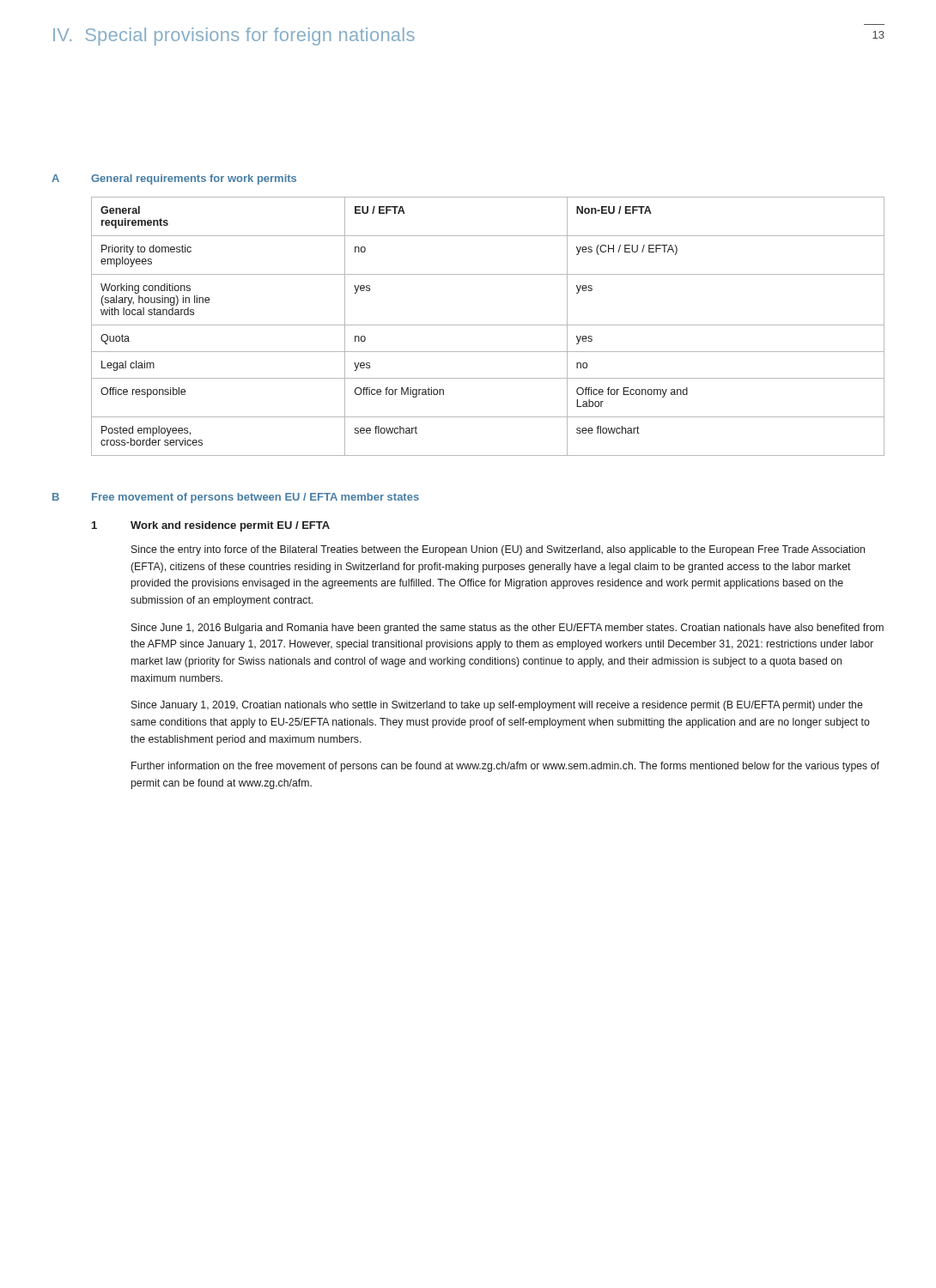
Task: Select a table
Action: click(488, 326)
